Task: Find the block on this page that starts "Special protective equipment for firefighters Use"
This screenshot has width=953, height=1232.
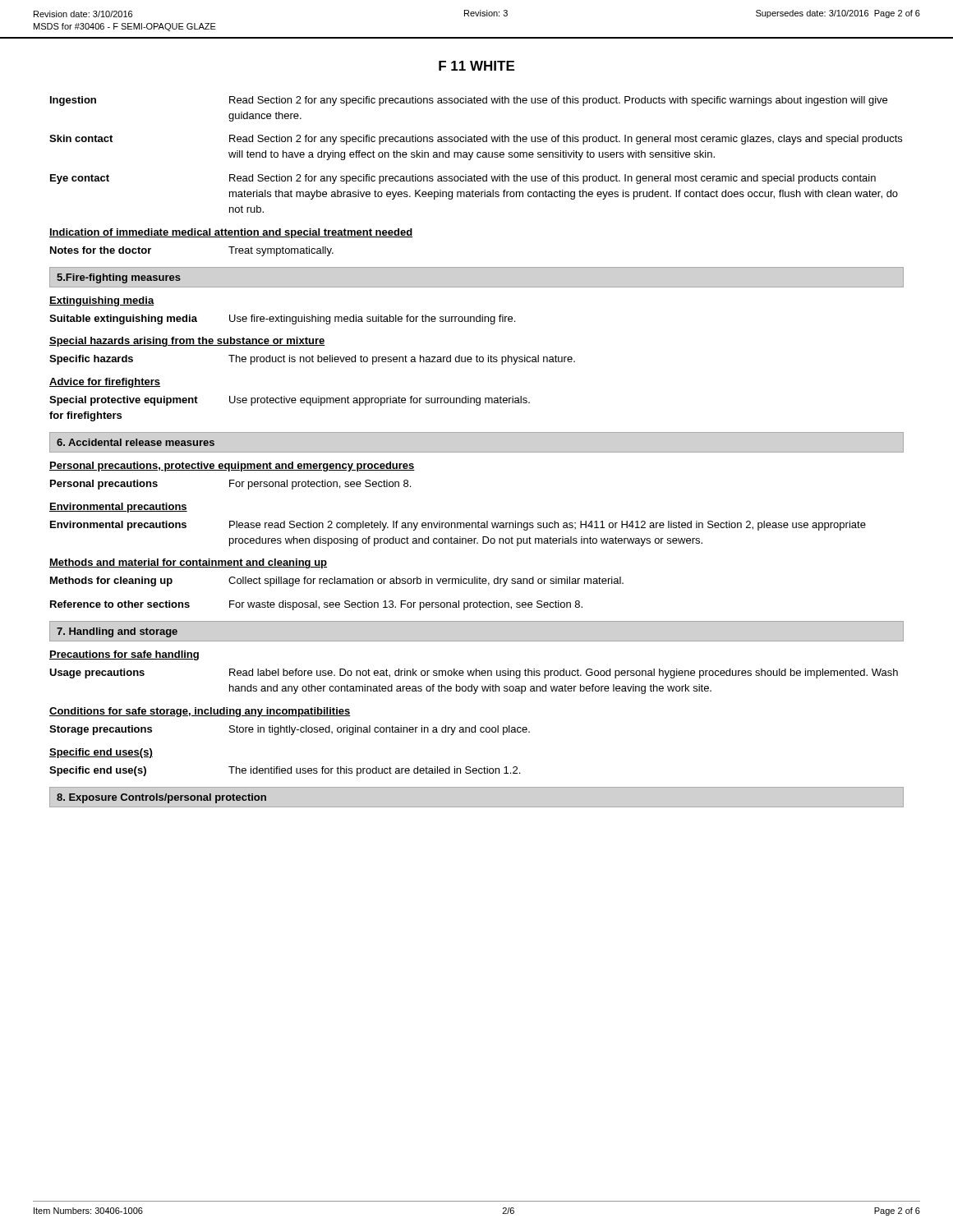Action: tap(476, 408)
